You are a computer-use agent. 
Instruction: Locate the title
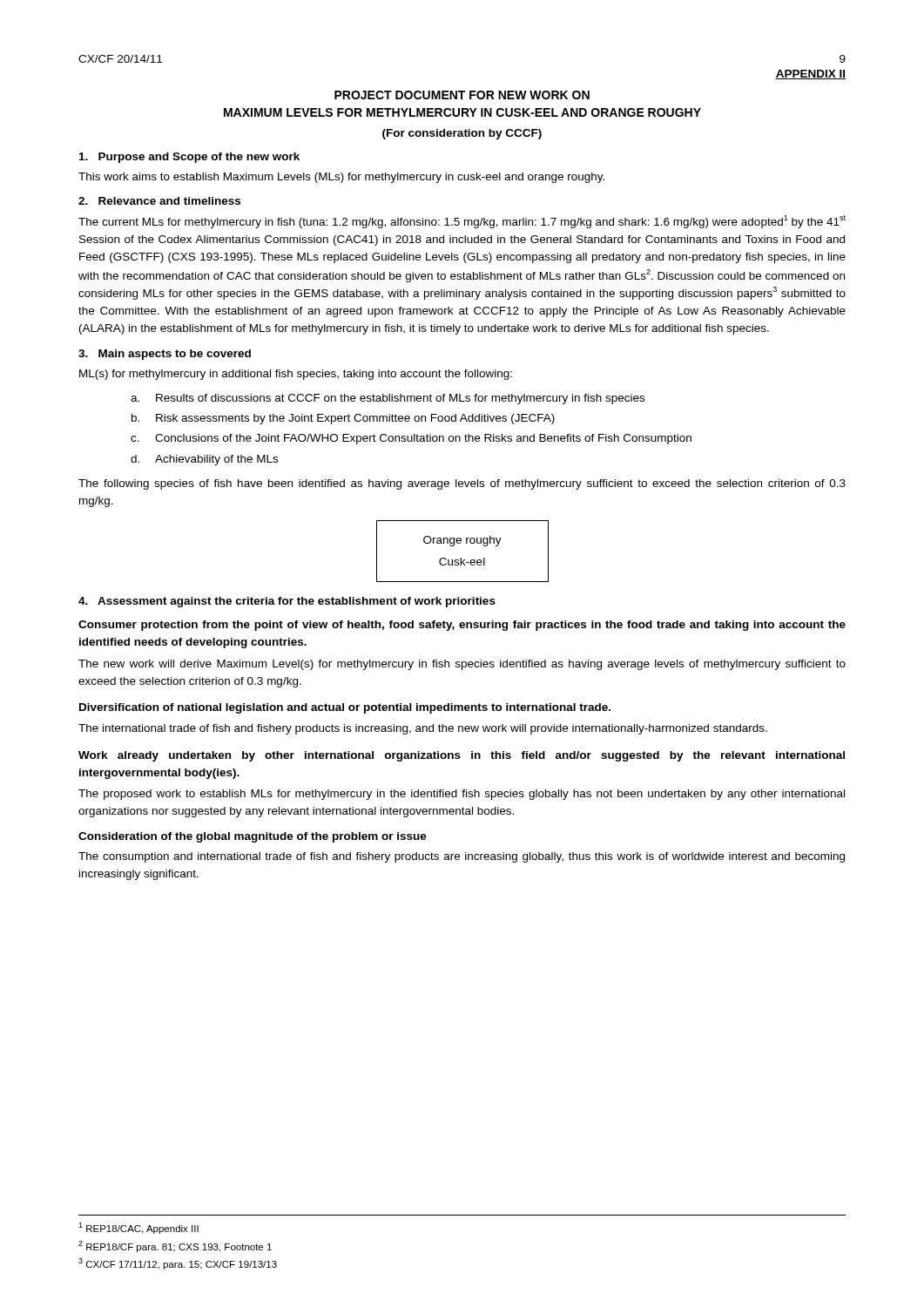point(462,104)
